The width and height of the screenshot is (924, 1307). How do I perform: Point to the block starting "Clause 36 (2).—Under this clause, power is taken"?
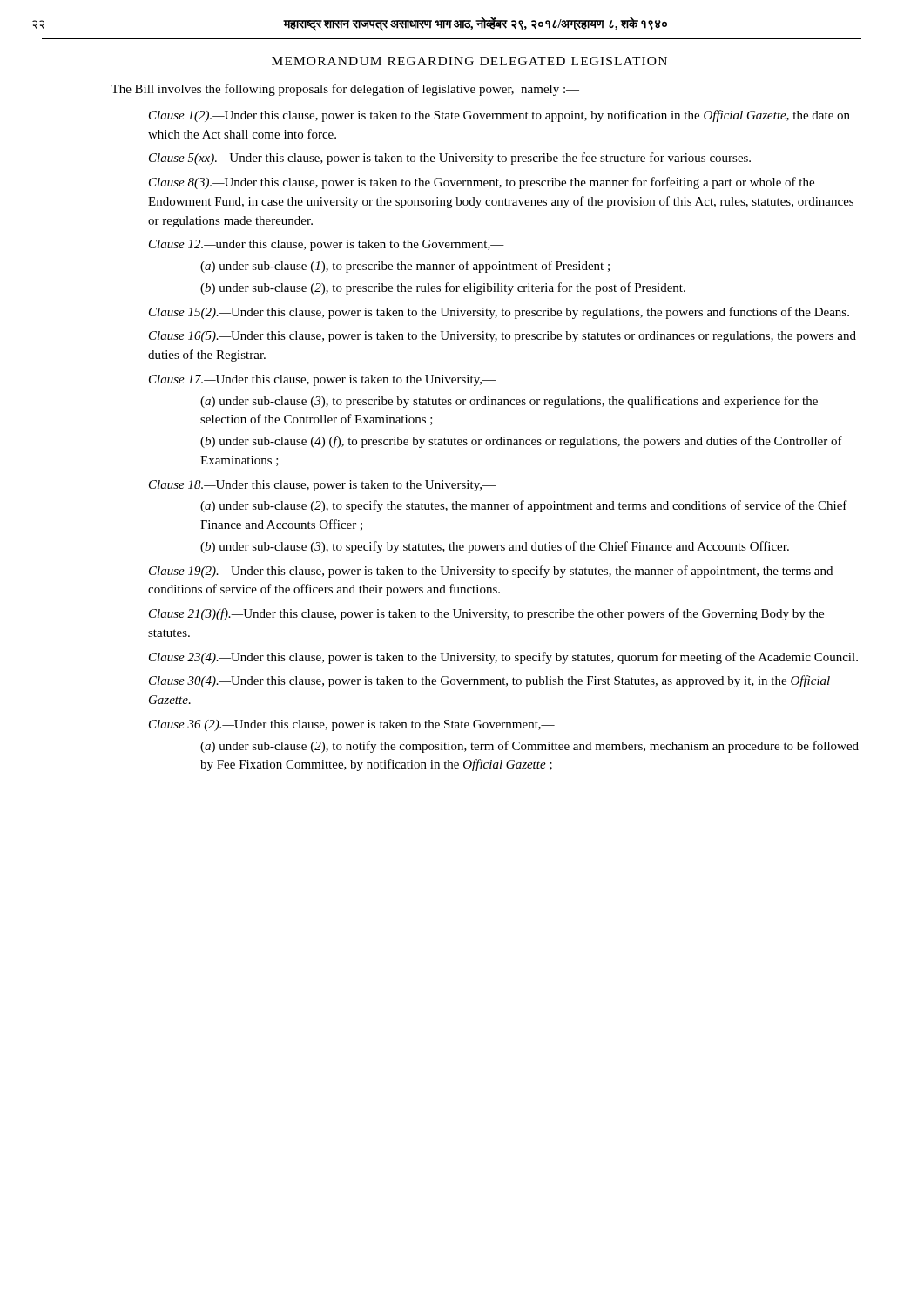[505, 745]
